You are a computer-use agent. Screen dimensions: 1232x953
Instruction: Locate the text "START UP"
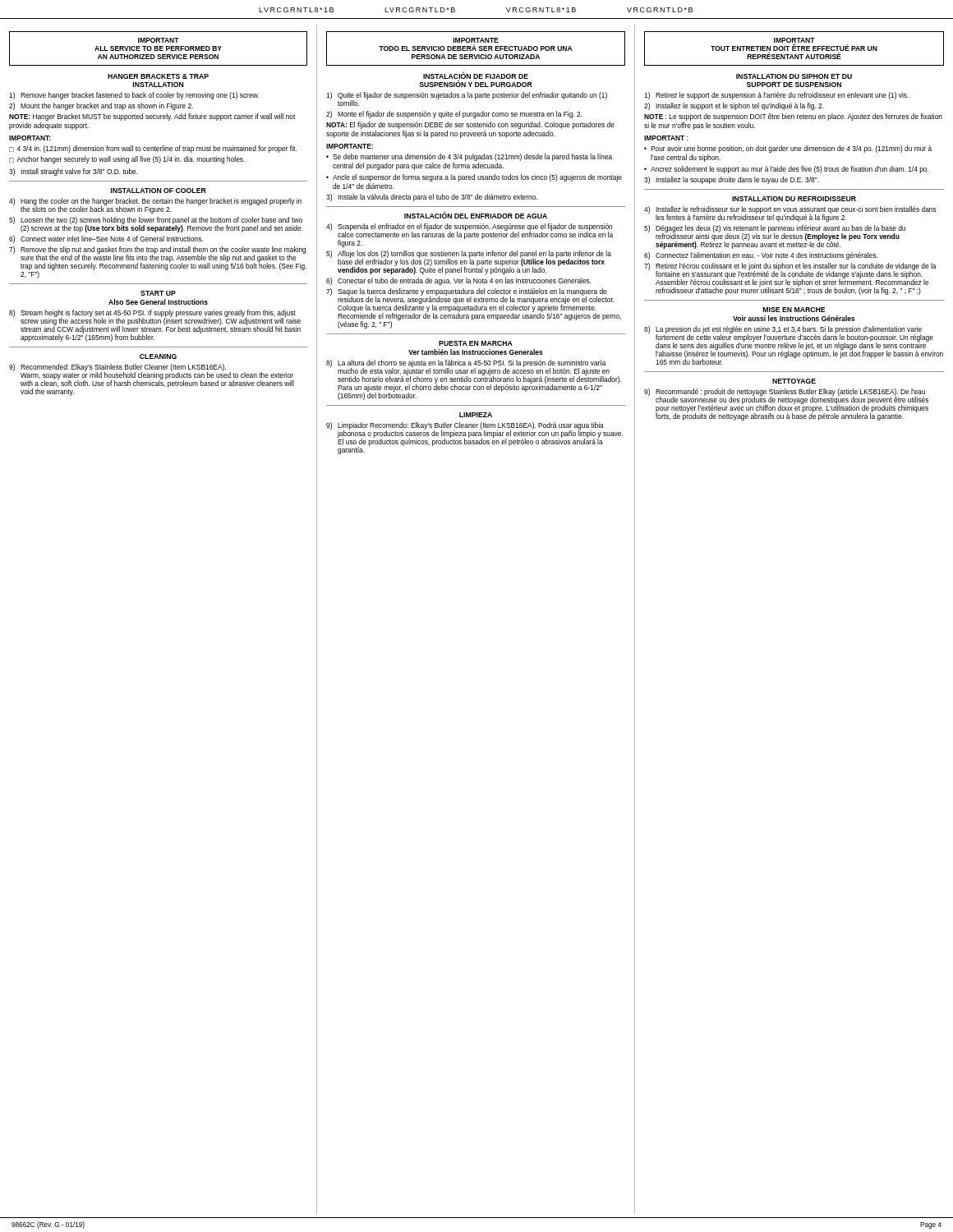pyautogui.click(x=158, y=293)
